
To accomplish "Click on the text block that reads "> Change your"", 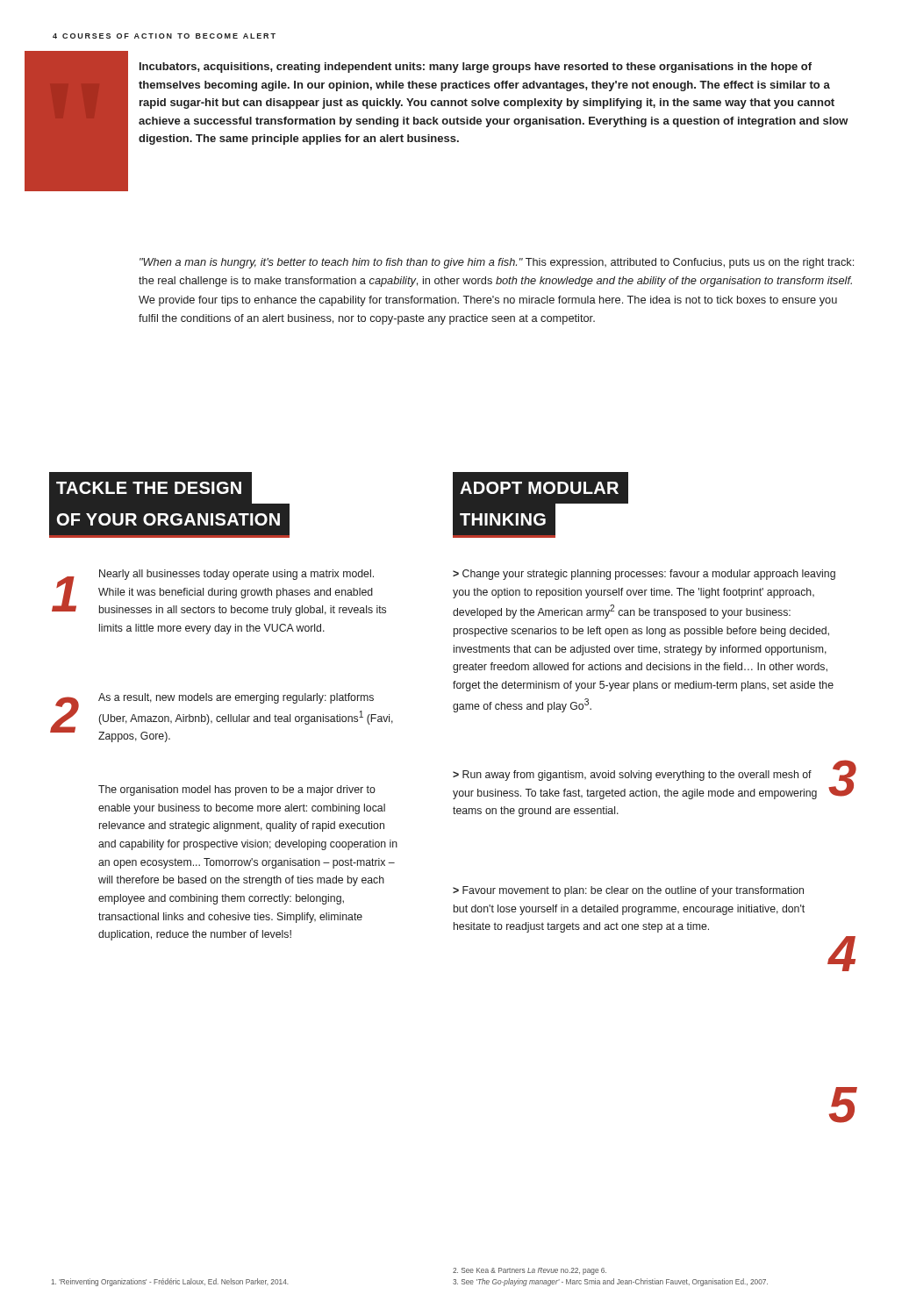I will click(x=648, y=640).
